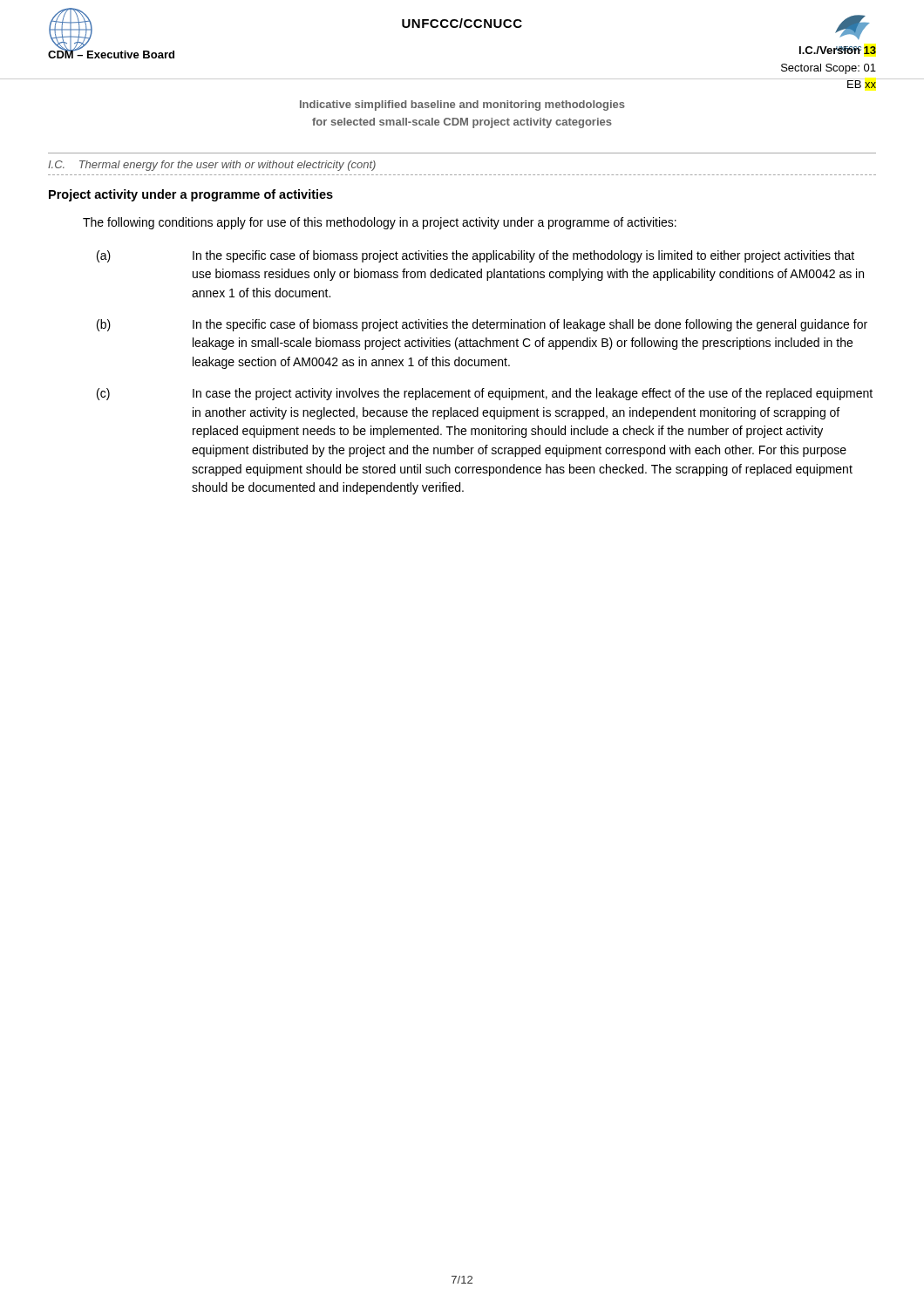Click on the text that reads "I.C./Version 13 Sectoral Scope: 01 EB xx"

pyautogui.click(x=828, y=67)
